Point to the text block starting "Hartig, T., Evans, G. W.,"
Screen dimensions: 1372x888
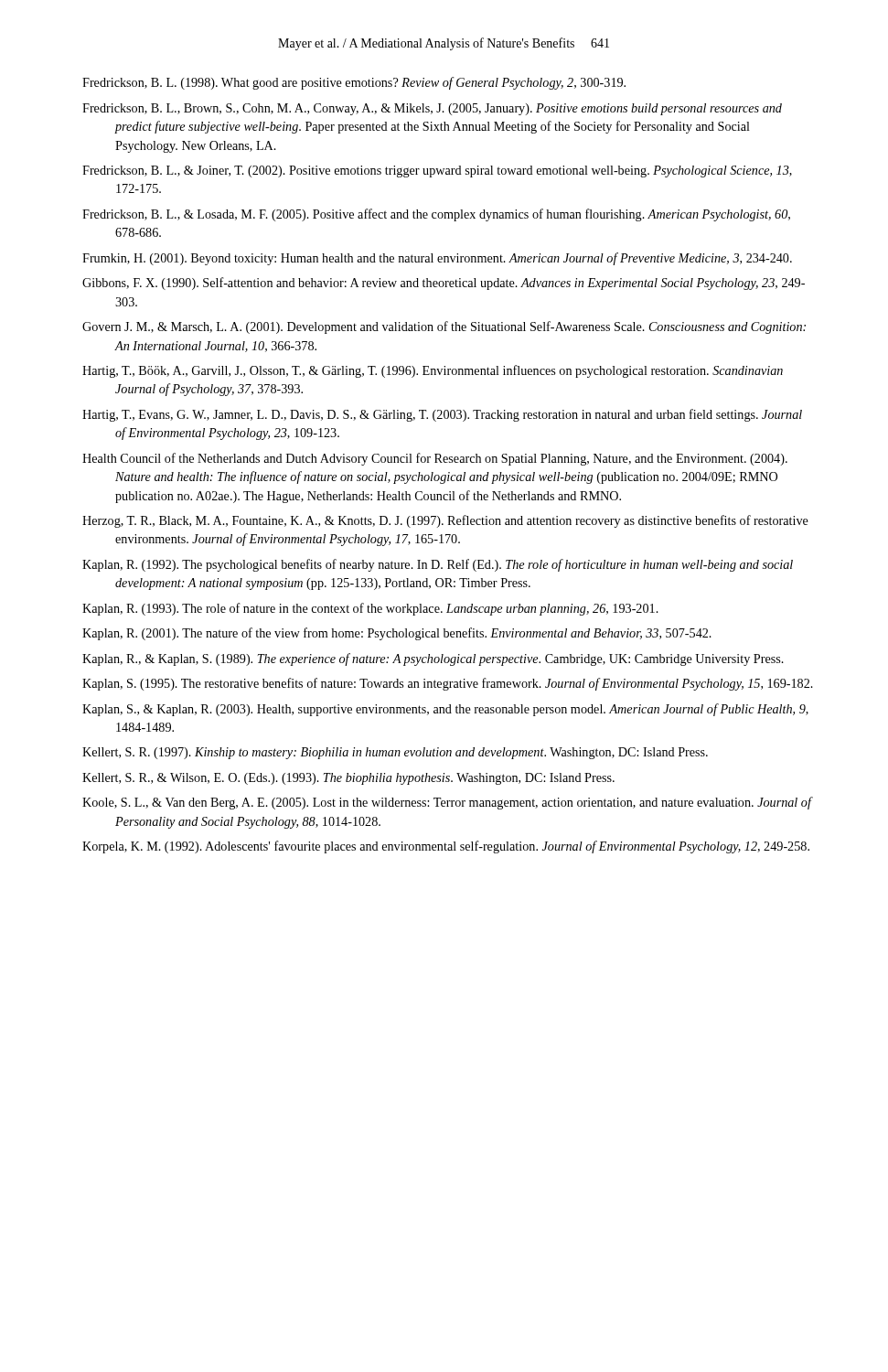[x=442, y=424]
